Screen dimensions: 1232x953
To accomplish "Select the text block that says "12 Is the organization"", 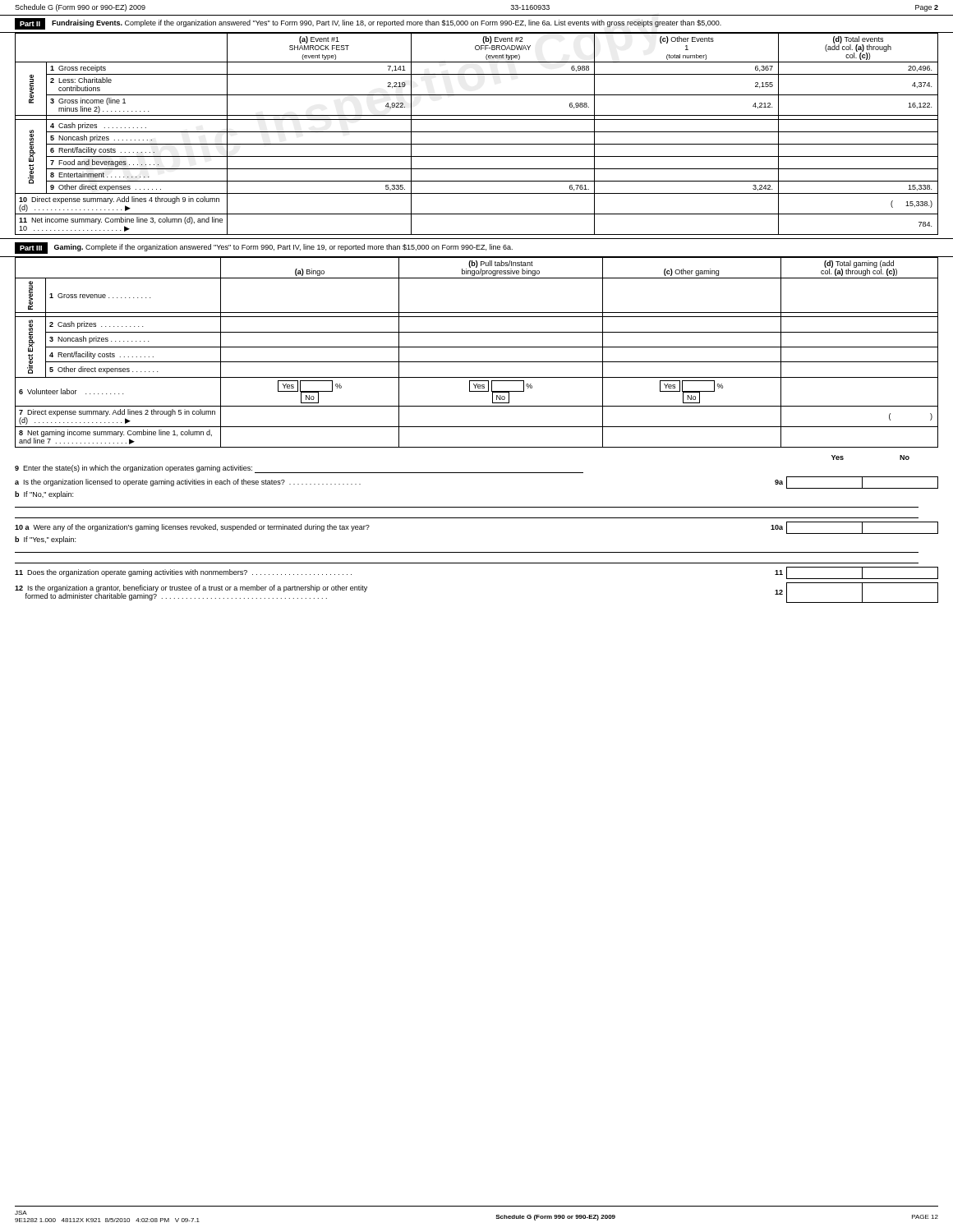I will [x=191, y=592].
